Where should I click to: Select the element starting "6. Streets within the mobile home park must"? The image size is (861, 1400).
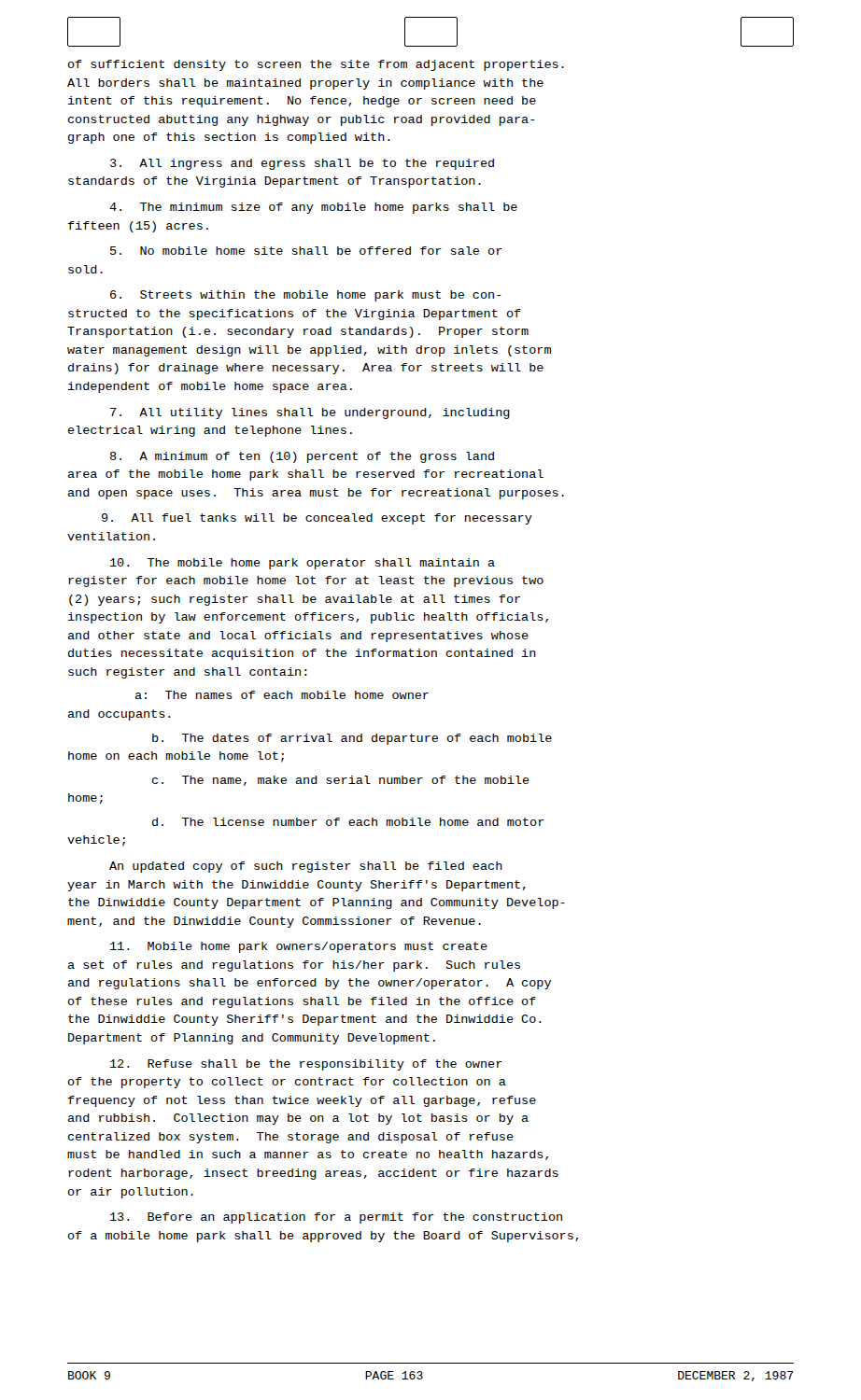(309, 341)
